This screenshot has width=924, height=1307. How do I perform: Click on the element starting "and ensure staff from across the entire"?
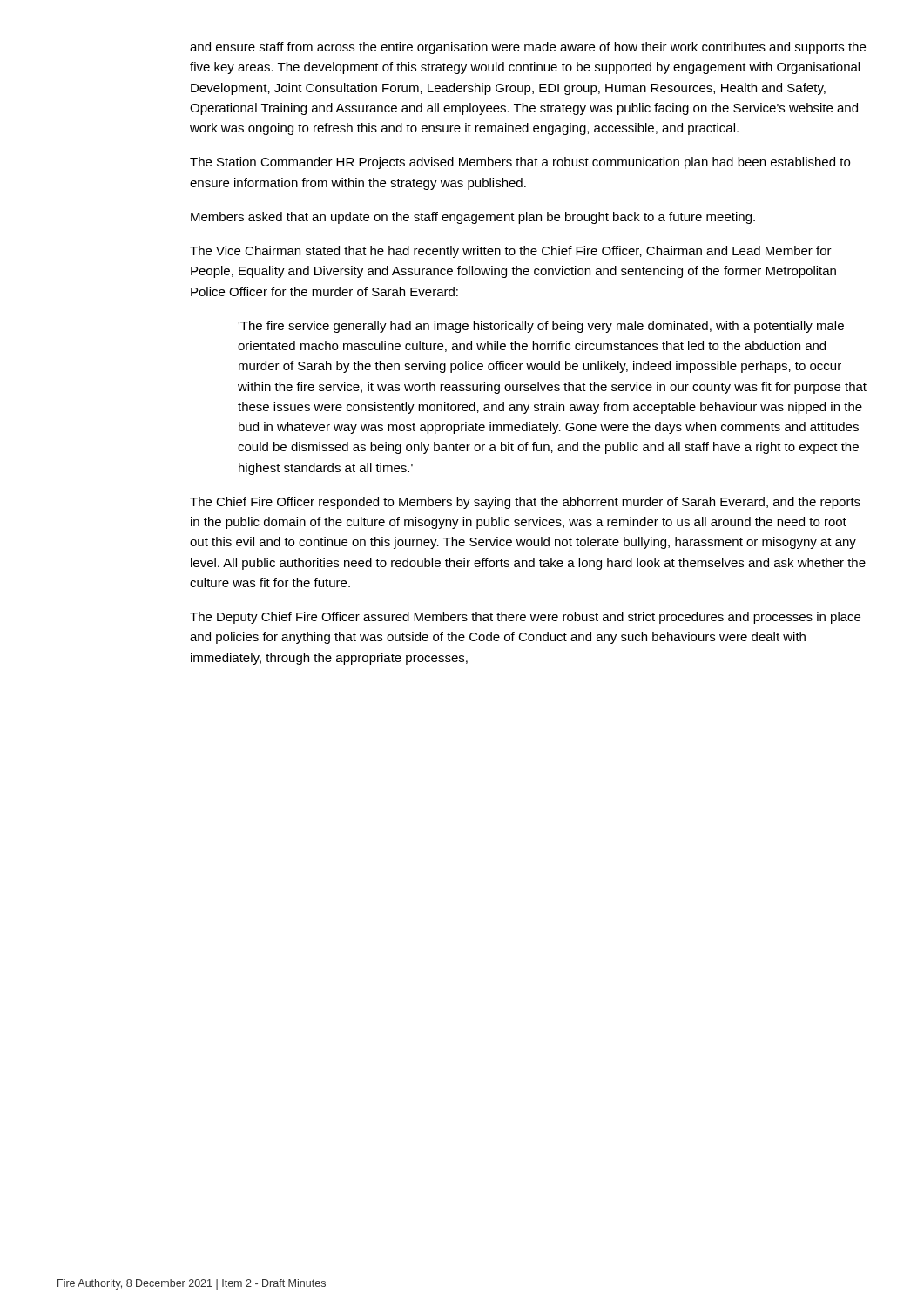tap(528, 87)
